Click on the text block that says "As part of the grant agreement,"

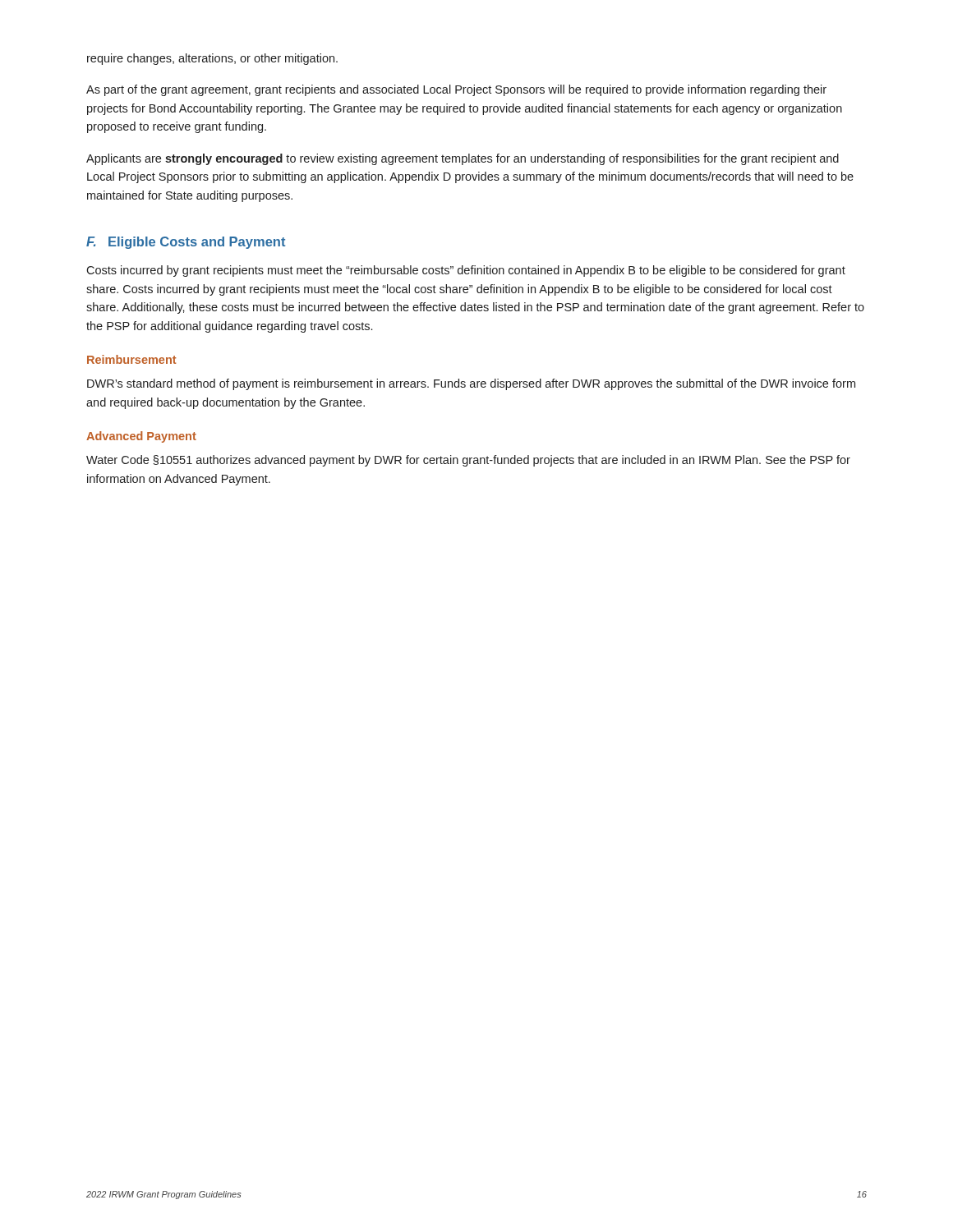click(464, 108)
